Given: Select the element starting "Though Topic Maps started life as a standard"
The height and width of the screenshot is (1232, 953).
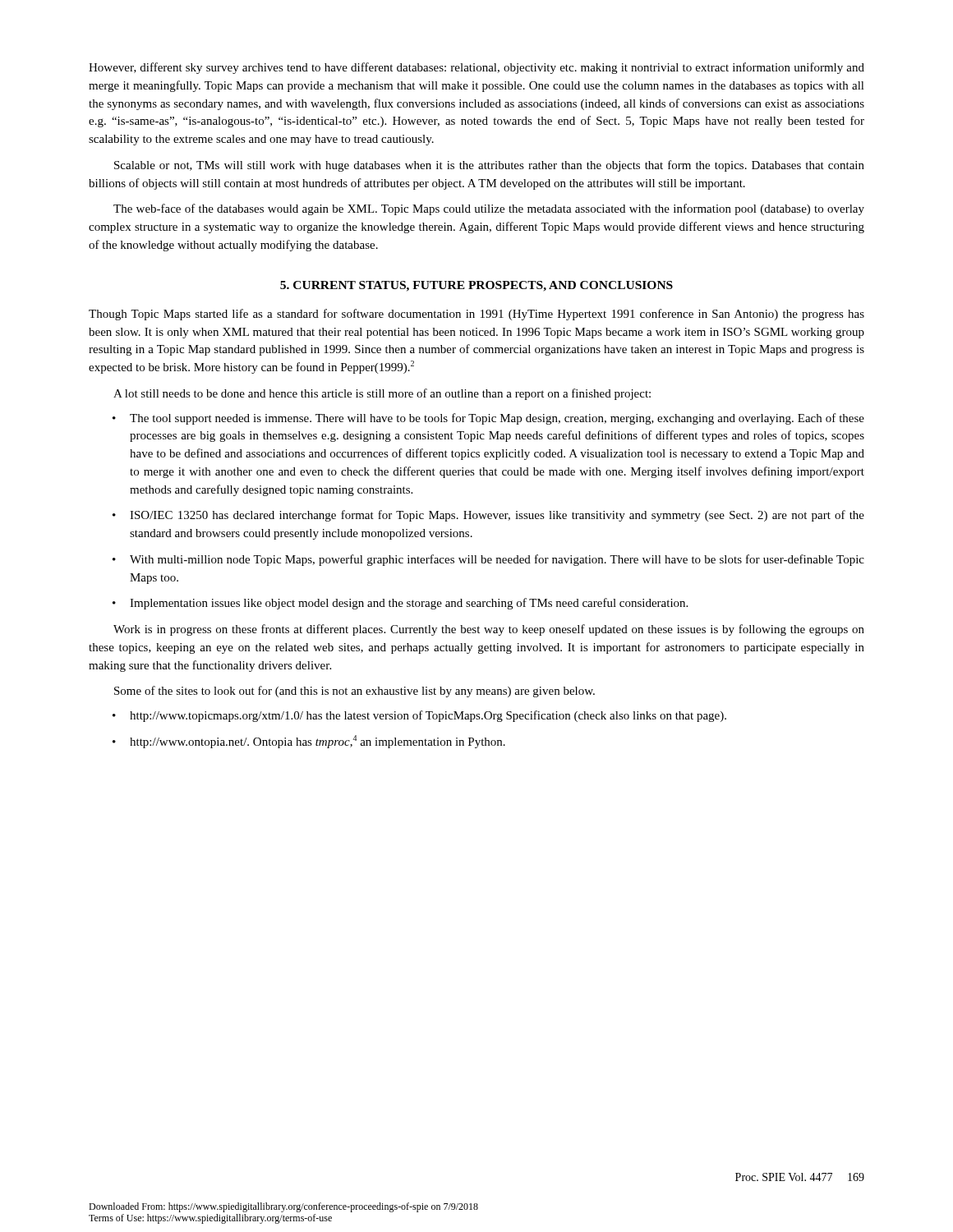Looking at the screenshot, I should pyautogui.click(x=476, y=341).
